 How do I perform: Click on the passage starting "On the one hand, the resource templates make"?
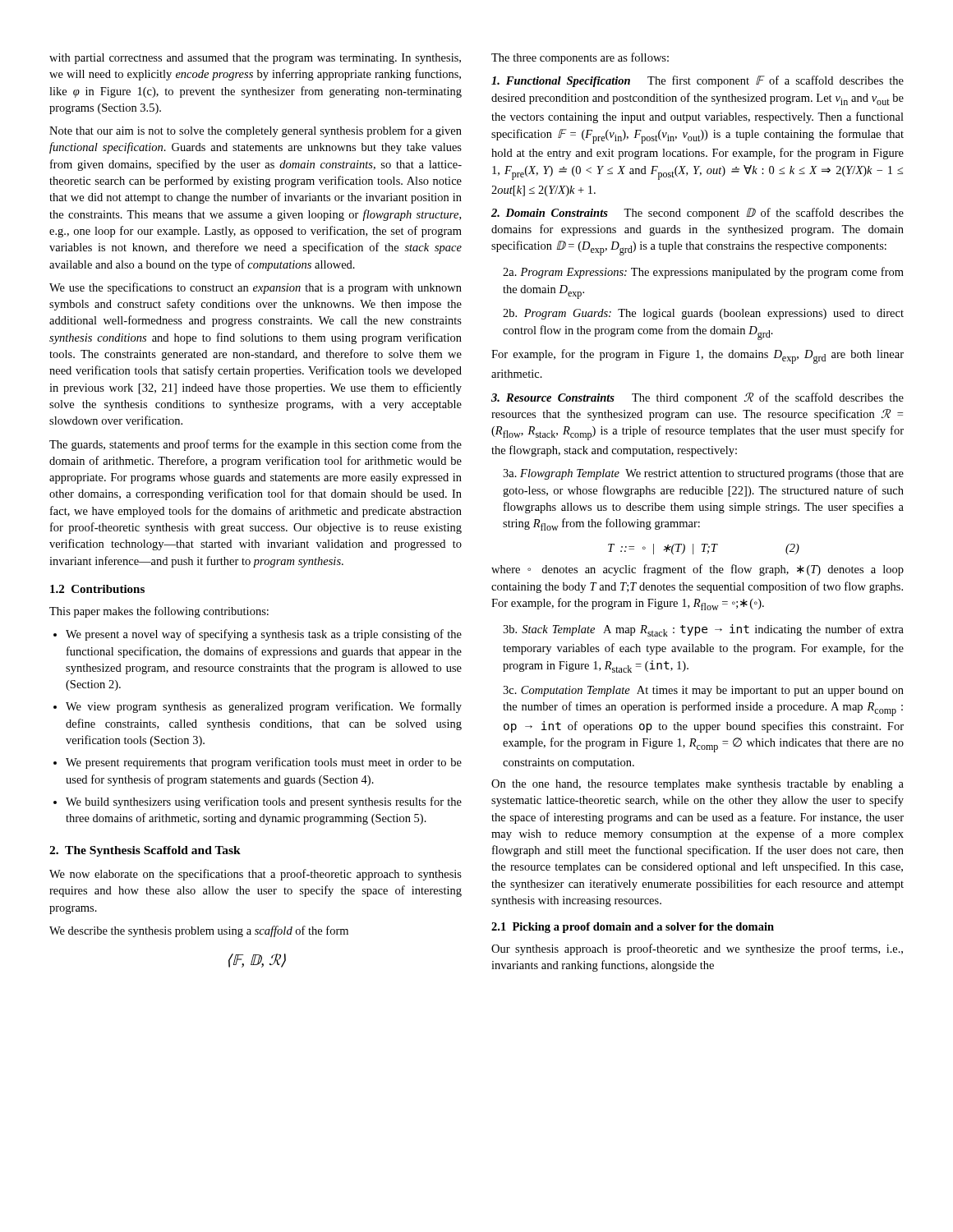pyautogui.click(x=698, y=842)
